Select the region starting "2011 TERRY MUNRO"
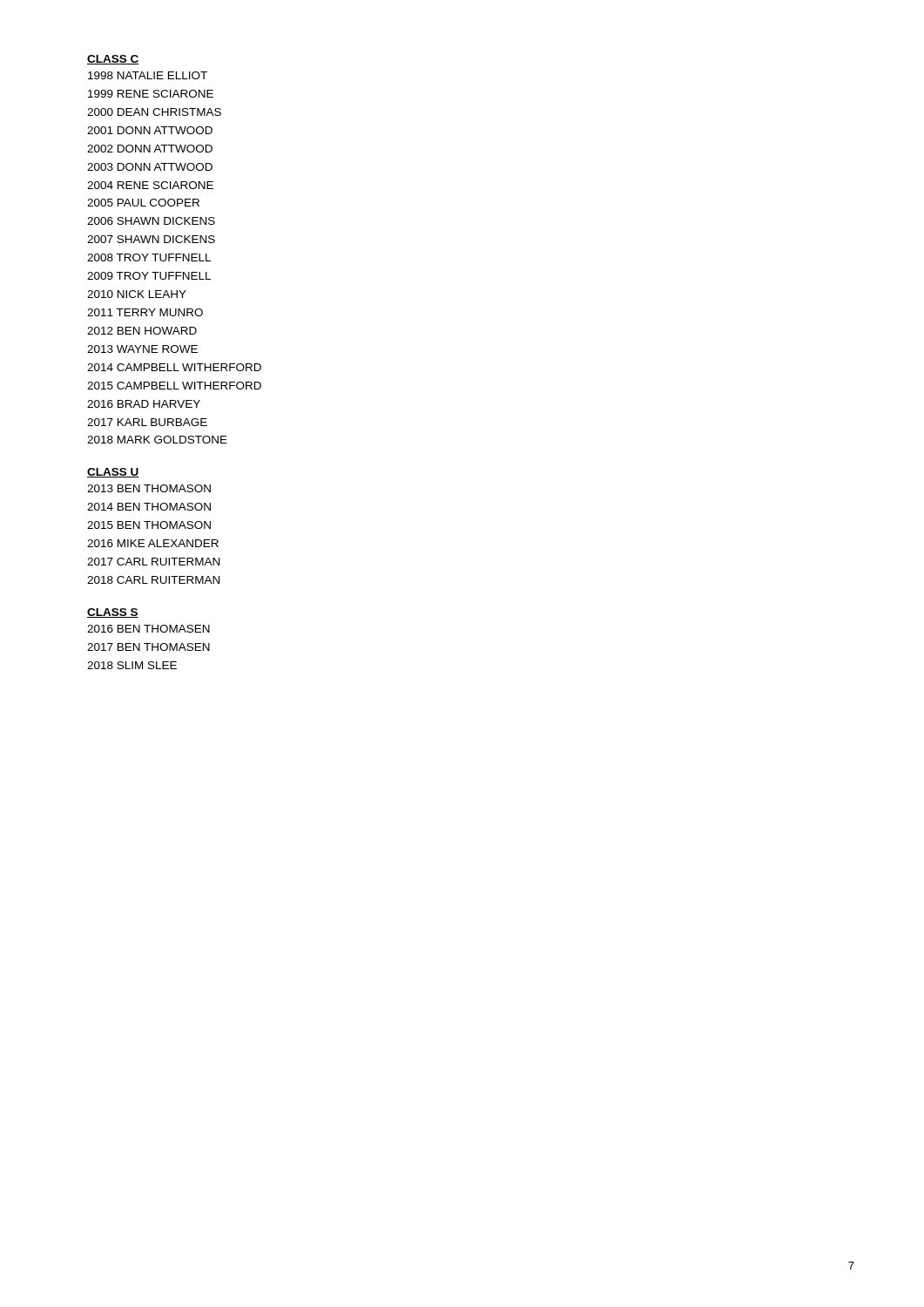Screen dimensions: 1307x924 pyautogui.click(x=145, y=312)
